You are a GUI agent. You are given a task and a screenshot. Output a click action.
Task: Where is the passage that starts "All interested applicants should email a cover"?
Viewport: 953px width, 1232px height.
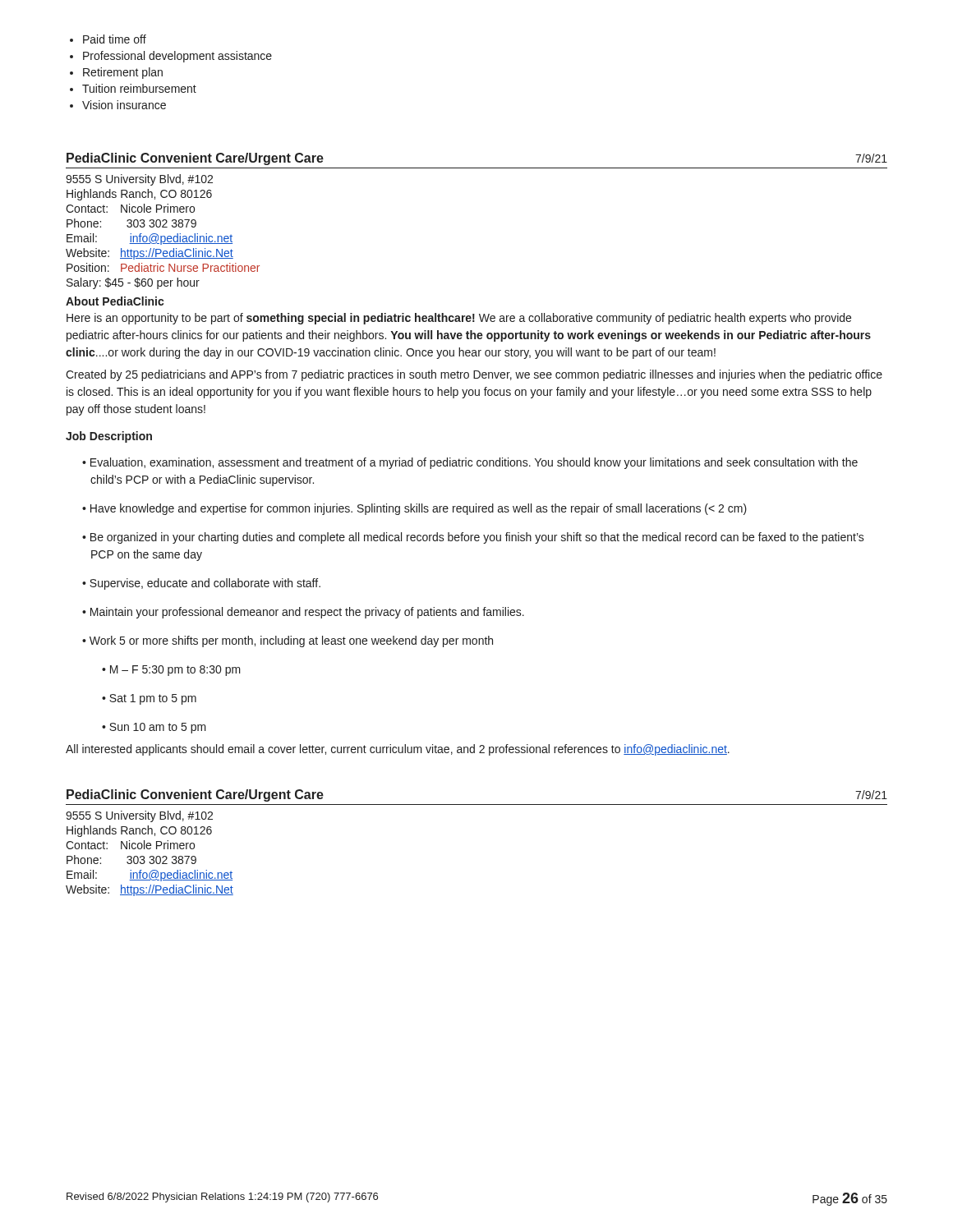pos(476,749)
